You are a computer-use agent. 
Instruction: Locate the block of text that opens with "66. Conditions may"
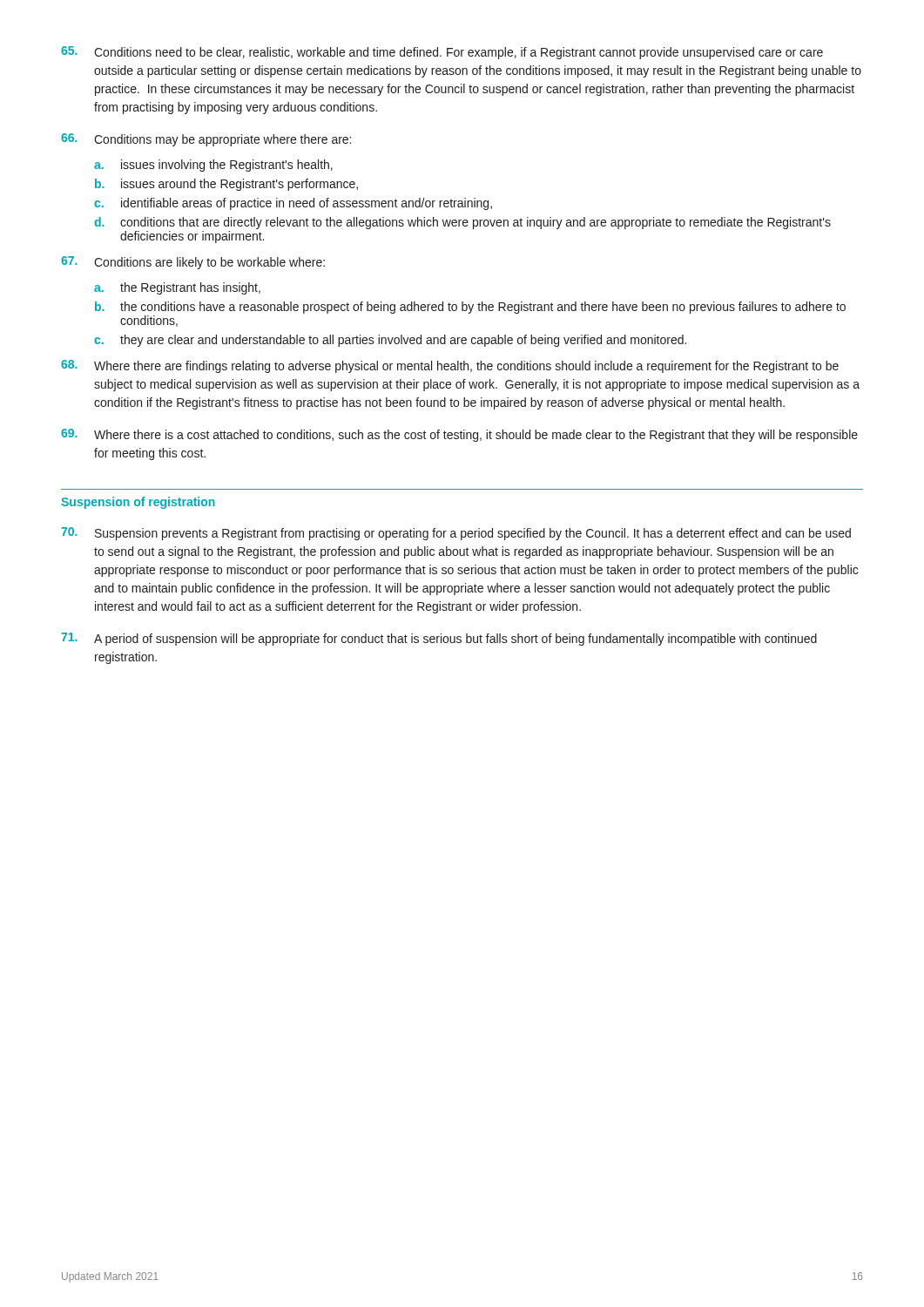click(x=462, y=190)
